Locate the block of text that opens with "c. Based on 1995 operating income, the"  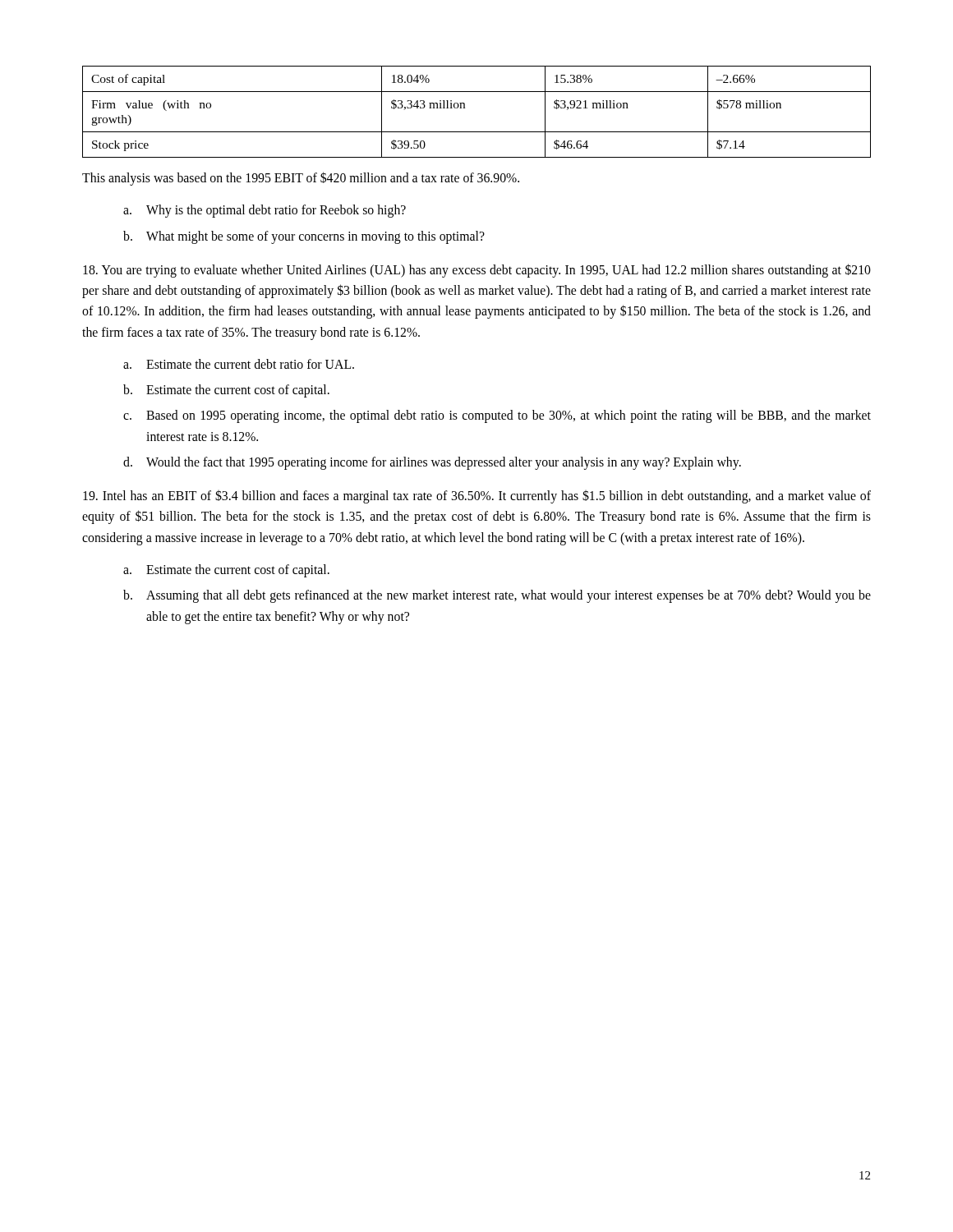497,426
